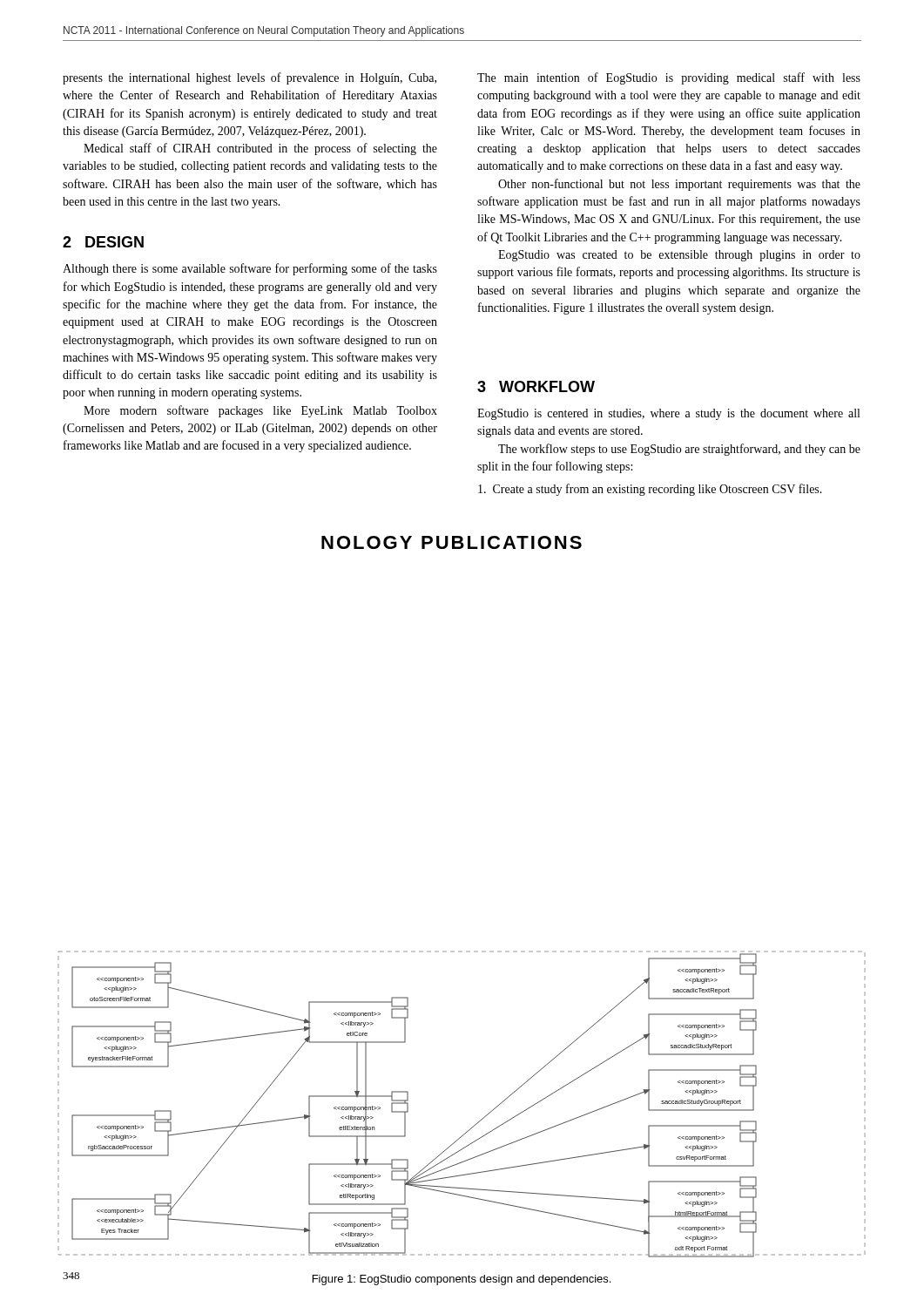
Task: Where does it say "2 DESIGN"?
Action: pyautogui.click(x=104, y=243)
